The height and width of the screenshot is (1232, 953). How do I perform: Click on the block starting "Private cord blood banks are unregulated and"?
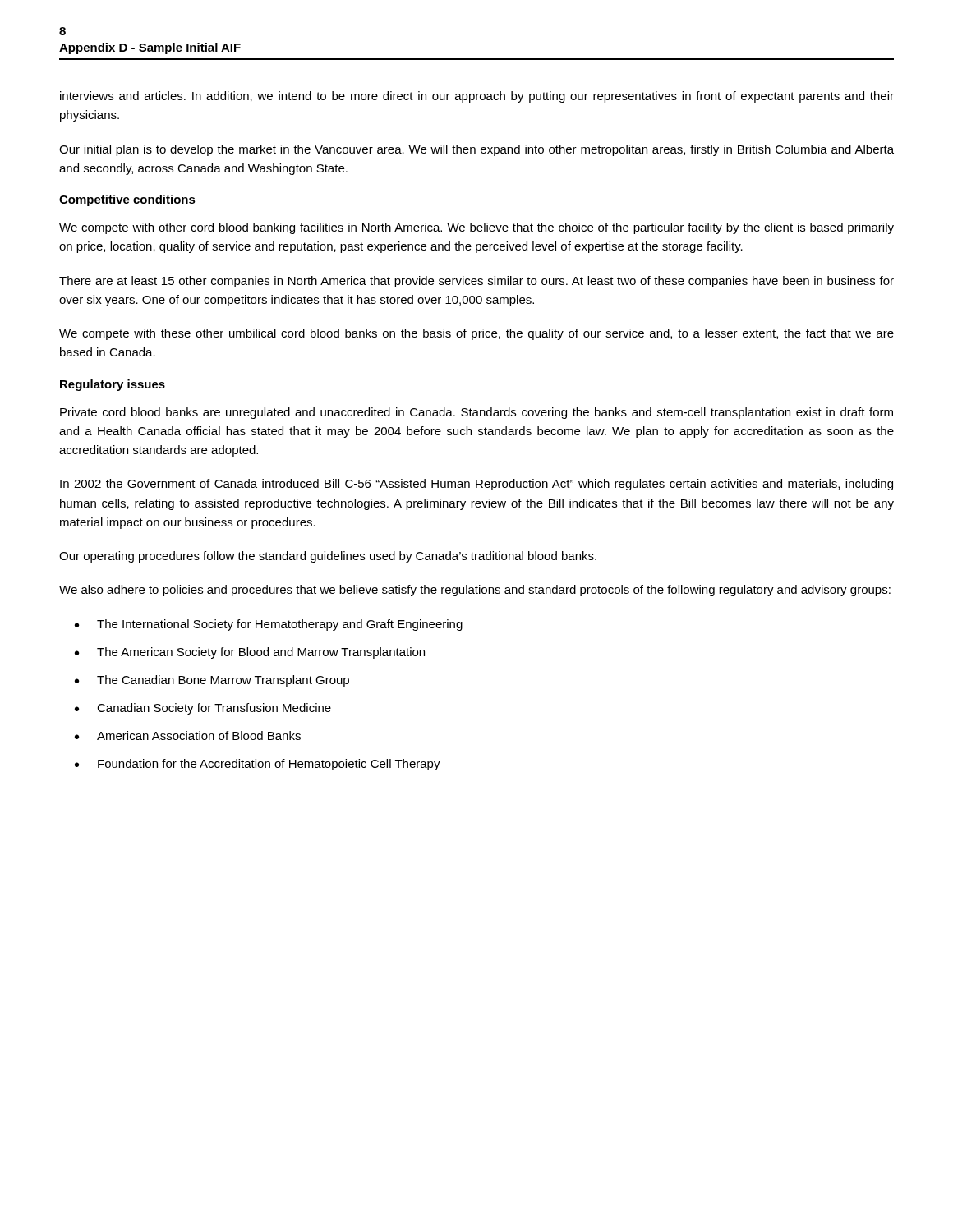pos(476,431)
